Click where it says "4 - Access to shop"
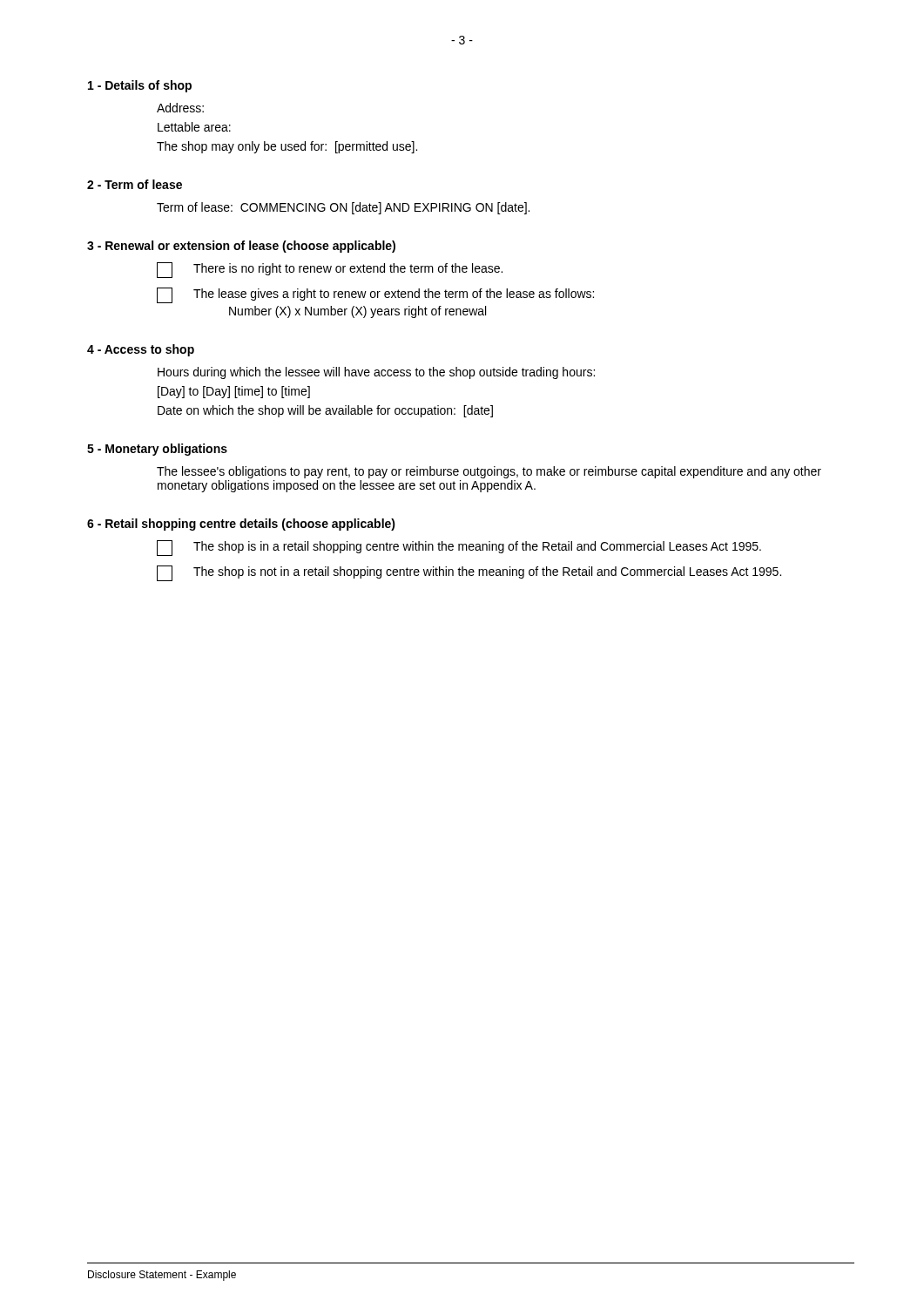Image resolution: width=924 pixels, height=1307 pixels. tap(141, 349)
